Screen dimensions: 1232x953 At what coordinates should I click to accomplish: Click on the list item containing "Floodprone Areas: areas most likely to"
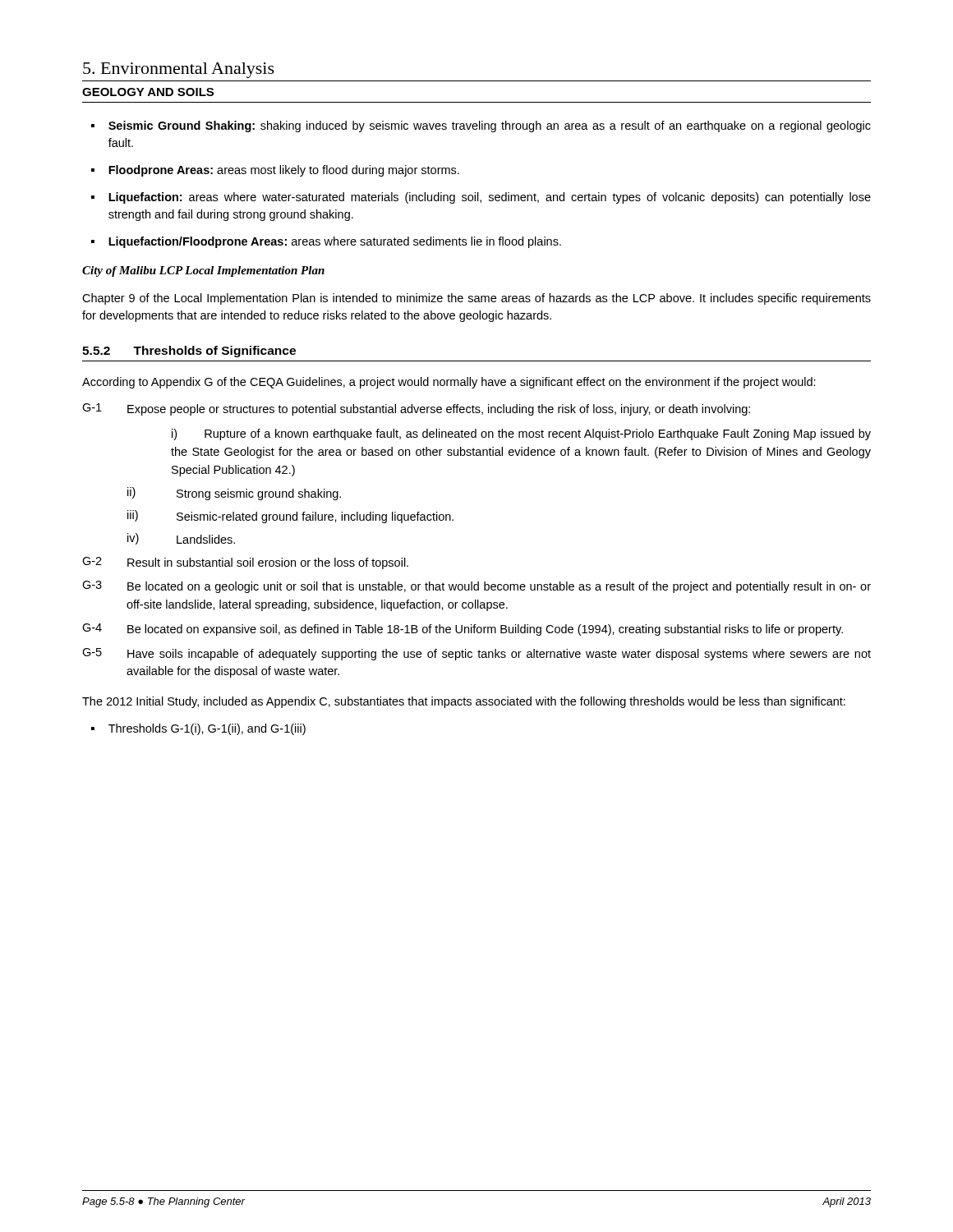(x=284, y=171)
